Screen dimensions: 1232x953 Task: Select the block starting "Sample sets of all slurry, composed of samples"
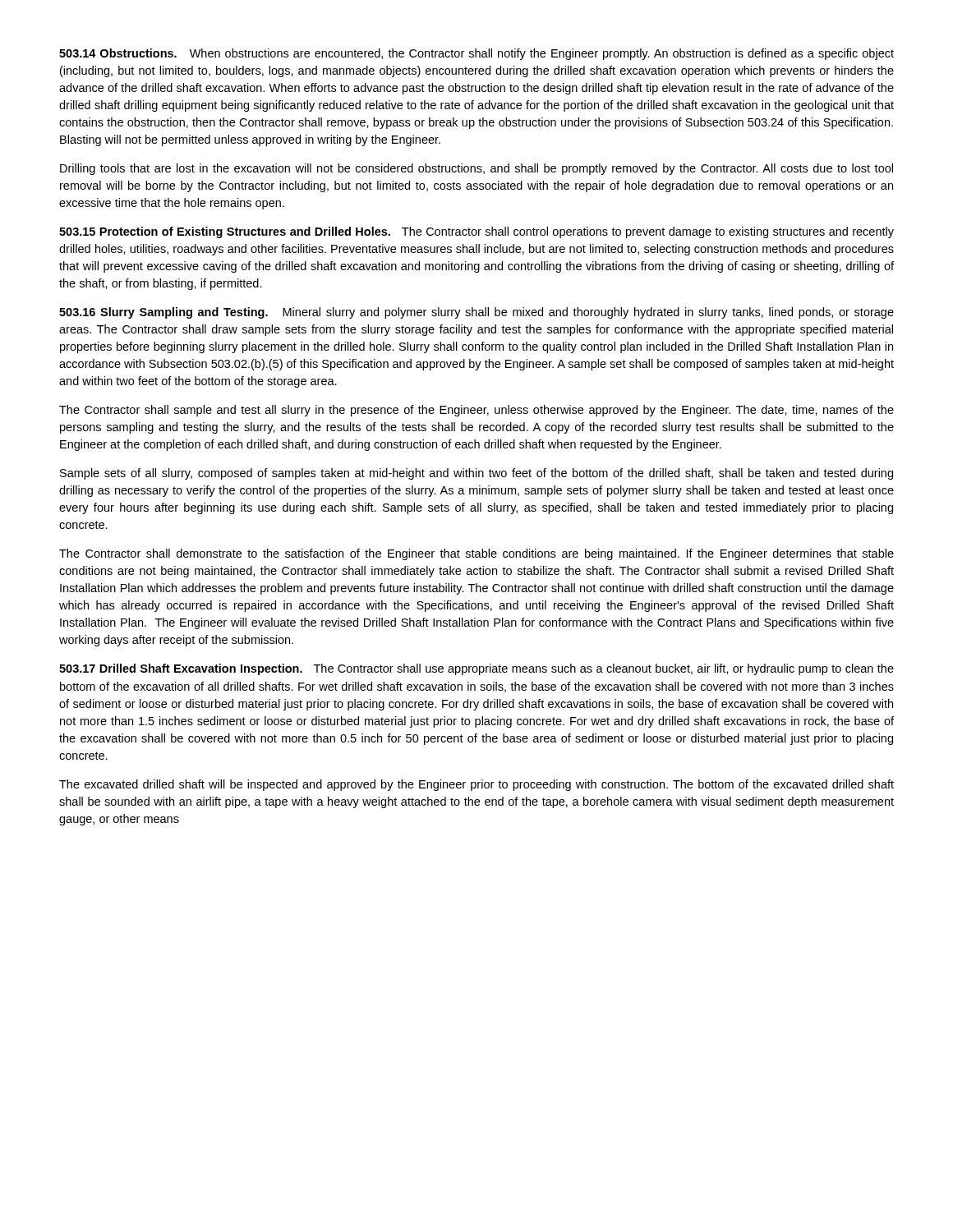[476, 500]
